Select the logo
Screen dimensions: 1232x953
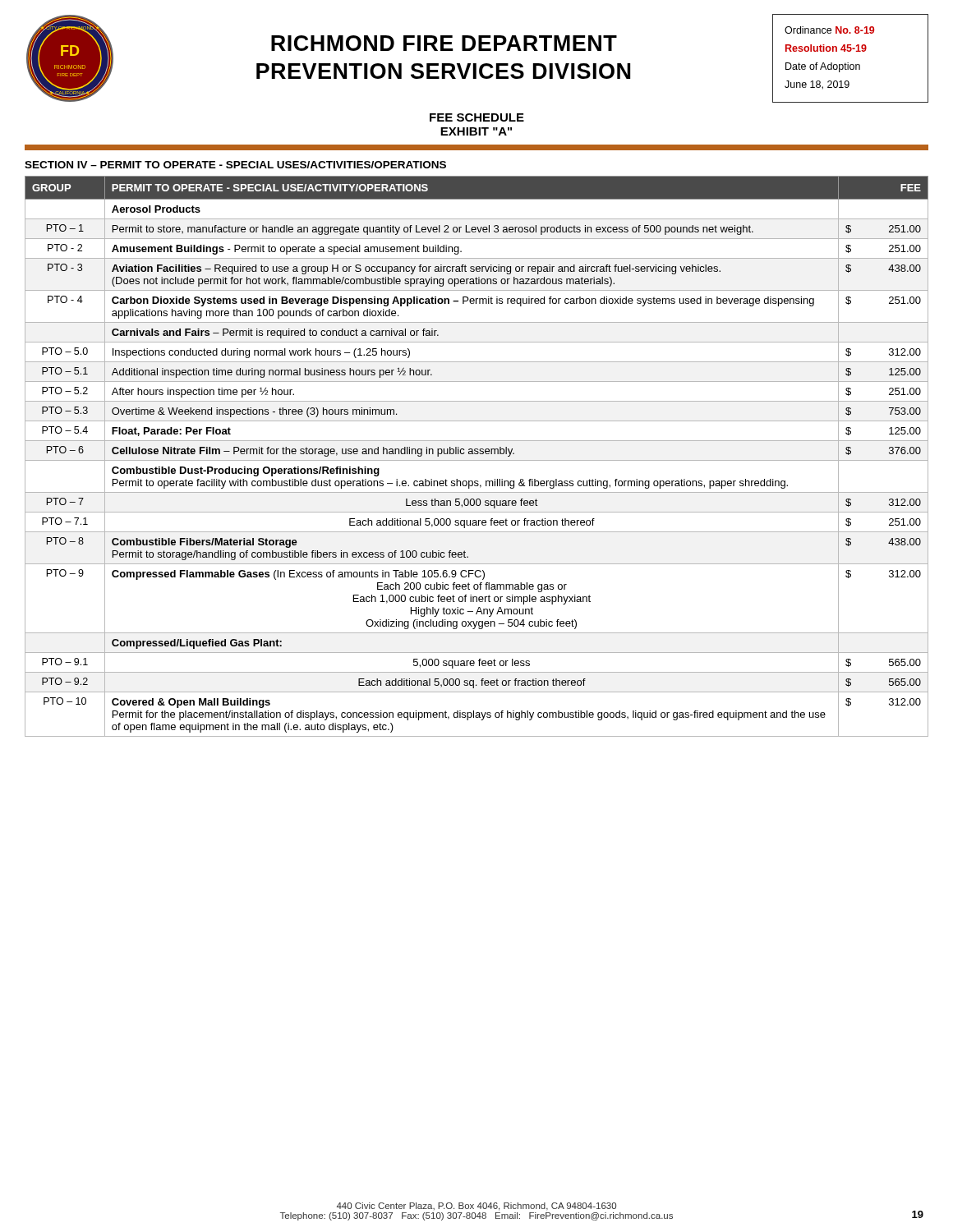[x=70, y=58]
